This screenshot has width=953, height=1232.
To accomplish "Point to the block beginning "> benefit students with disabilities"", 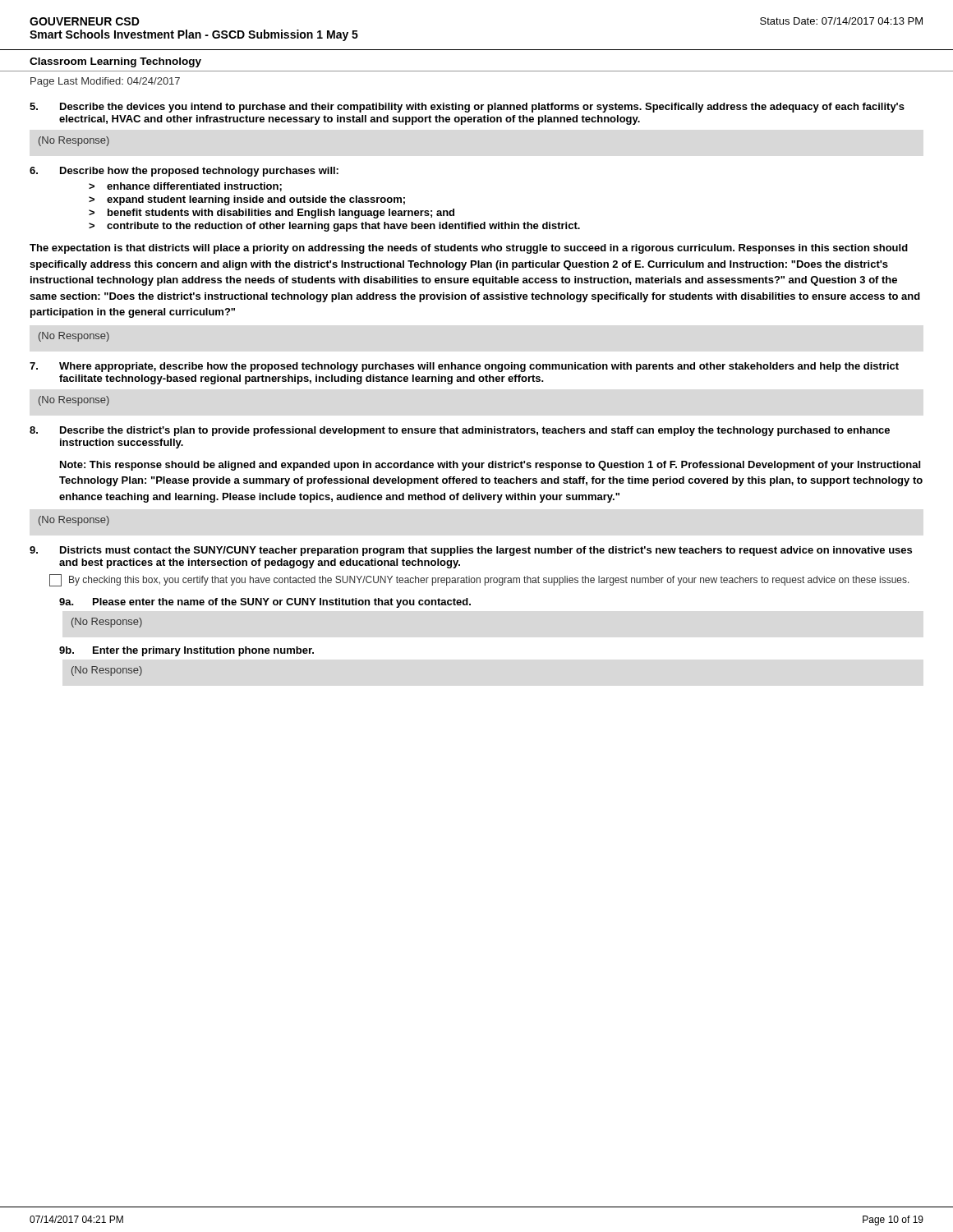I will coord(272,212).
